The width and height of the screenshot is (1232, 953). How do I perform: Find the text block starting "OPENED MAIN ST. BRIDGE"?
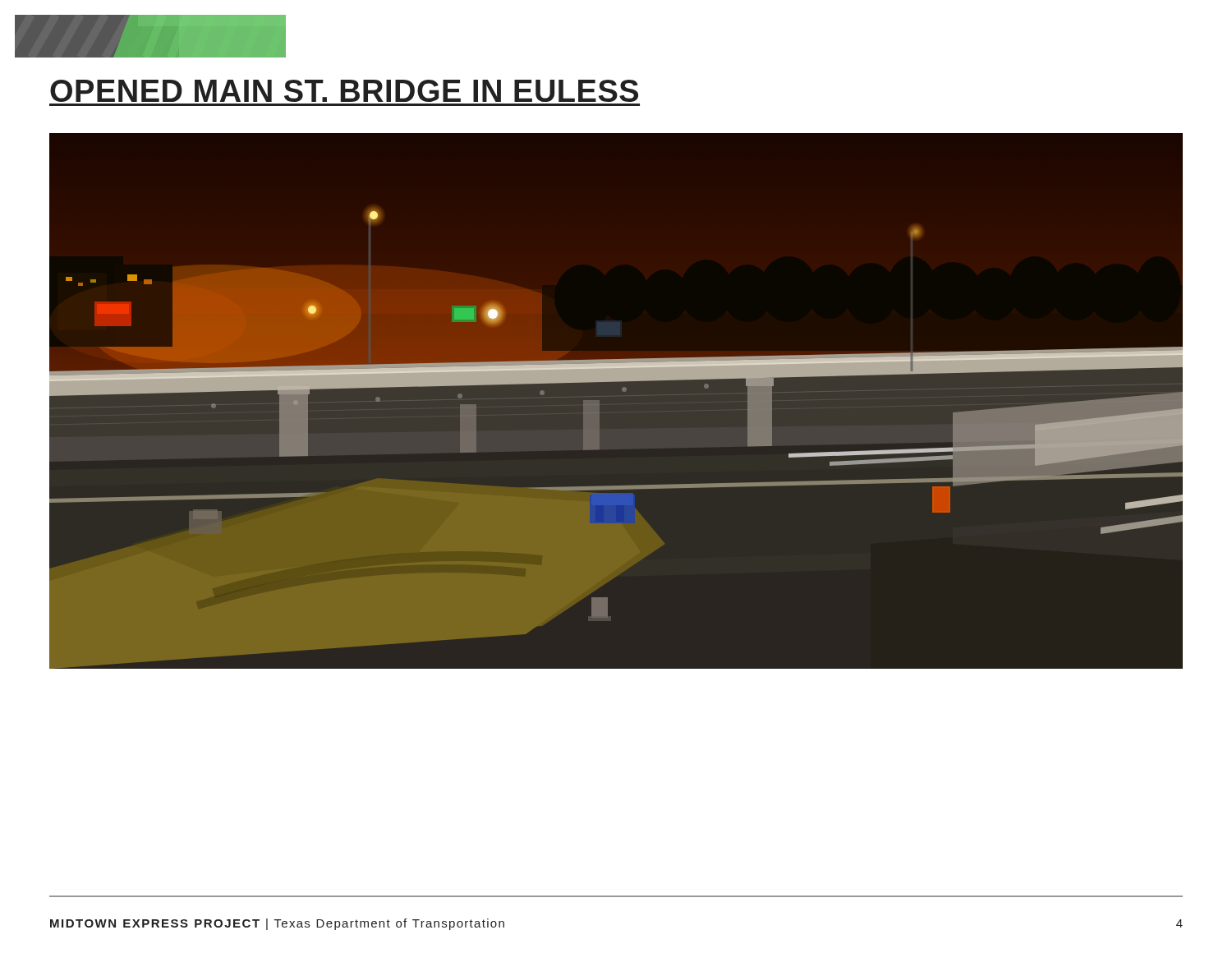[x=345, y=91]
